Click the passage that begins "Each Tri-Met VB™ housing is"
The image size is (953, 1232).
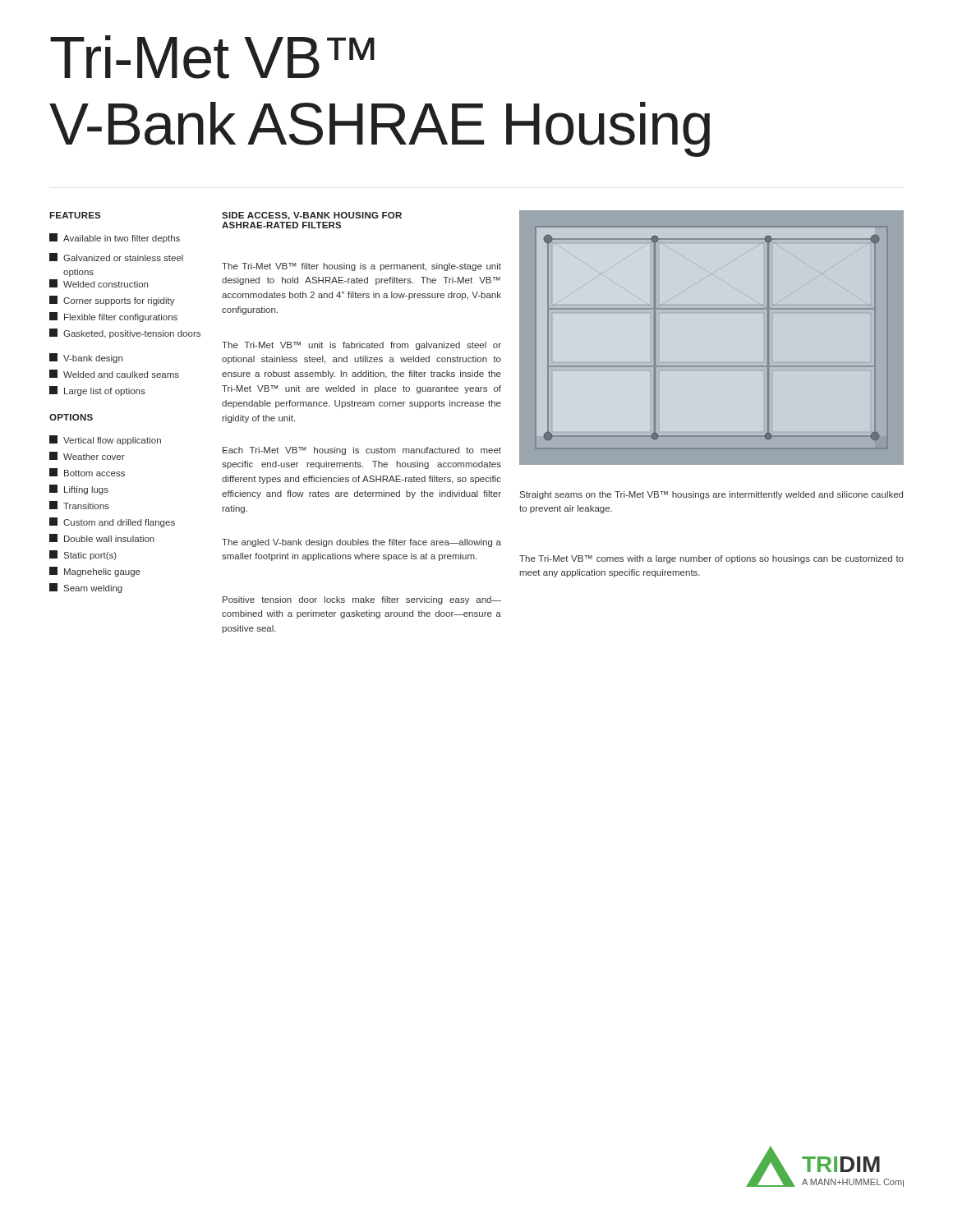click(x=362, y=480)
